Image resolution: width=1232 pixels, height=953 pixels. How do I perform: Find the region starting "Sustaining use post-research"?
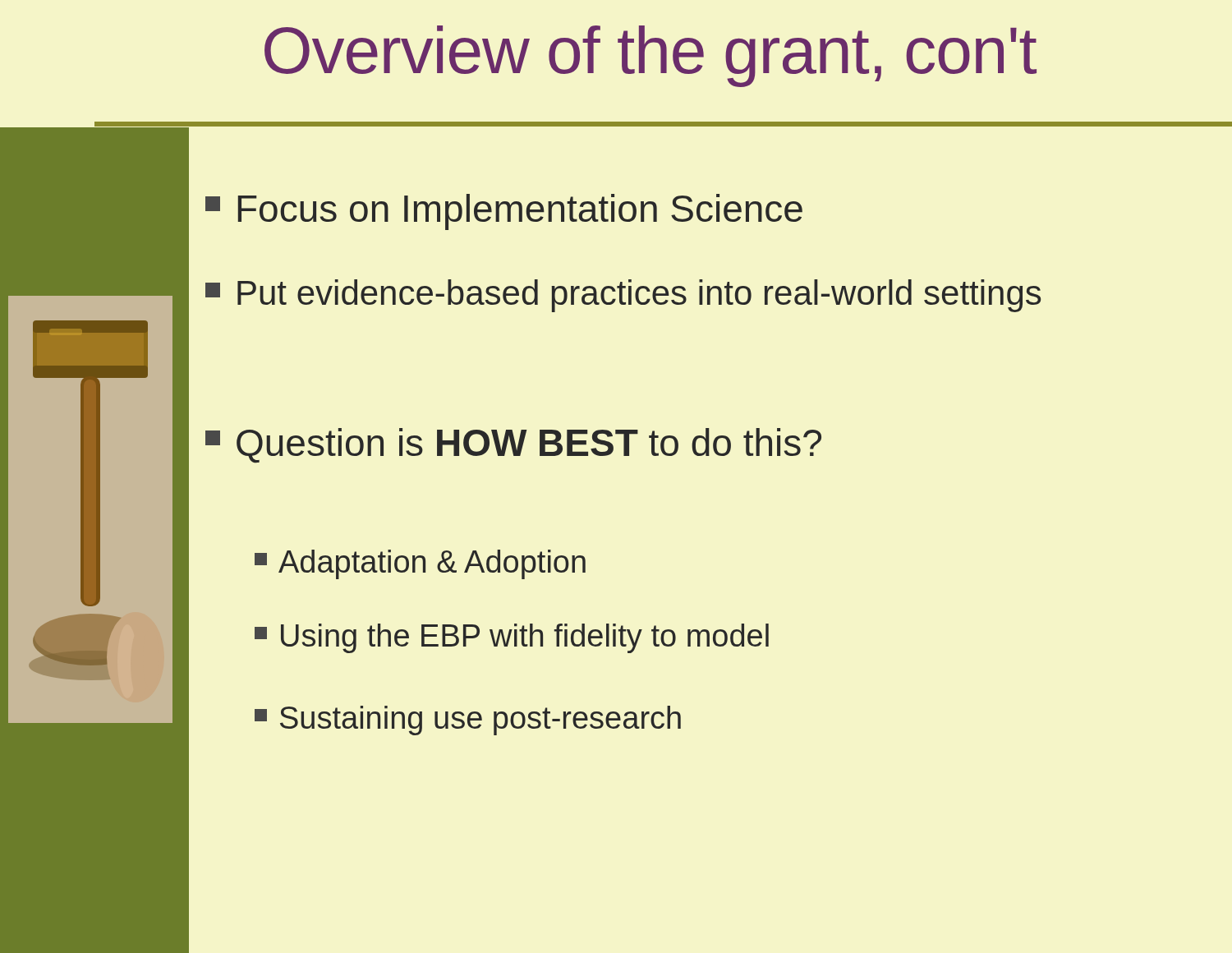(469, 719)
